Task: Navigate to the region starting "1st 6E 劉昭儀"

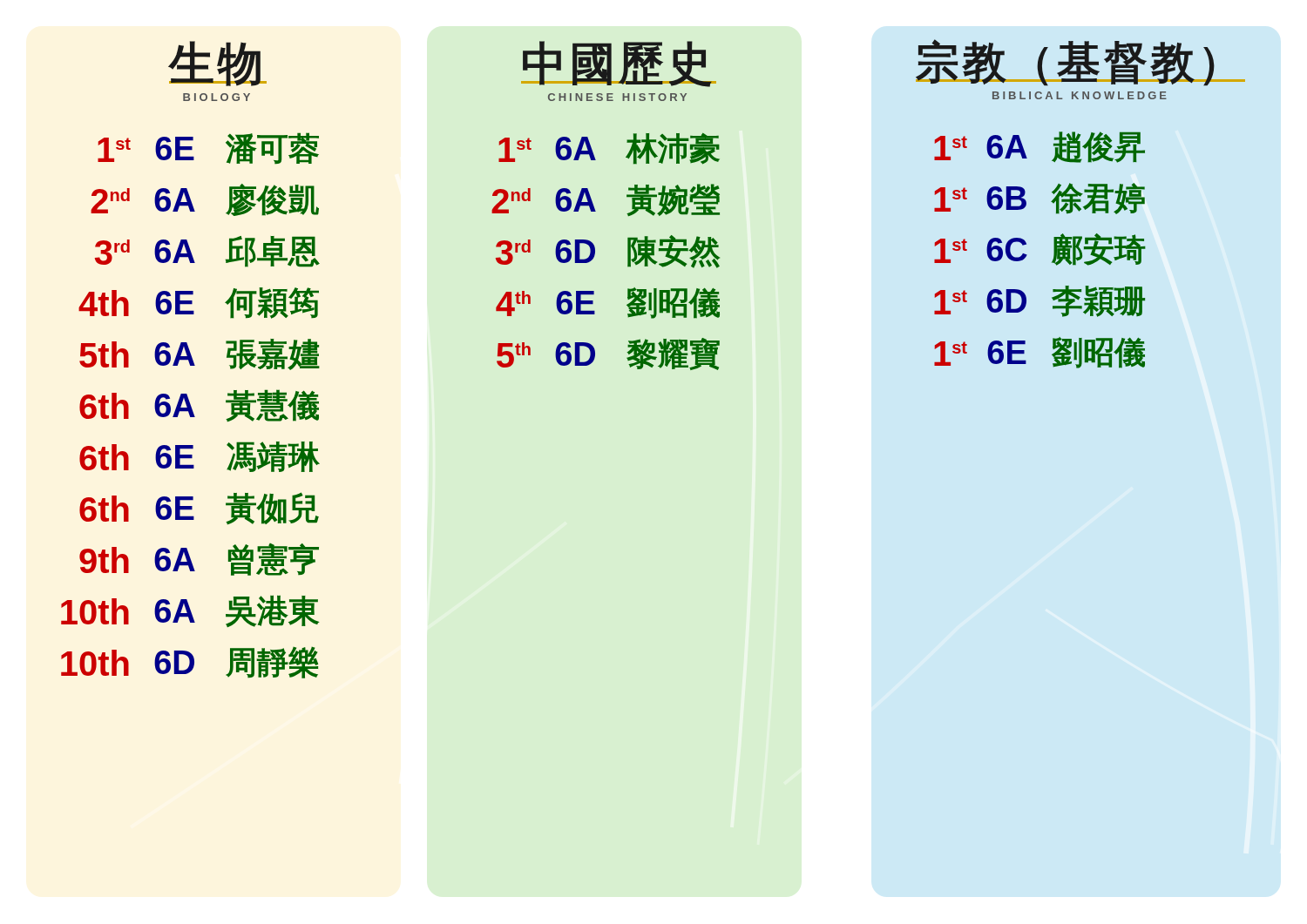Action: [x=1057, y=353]
